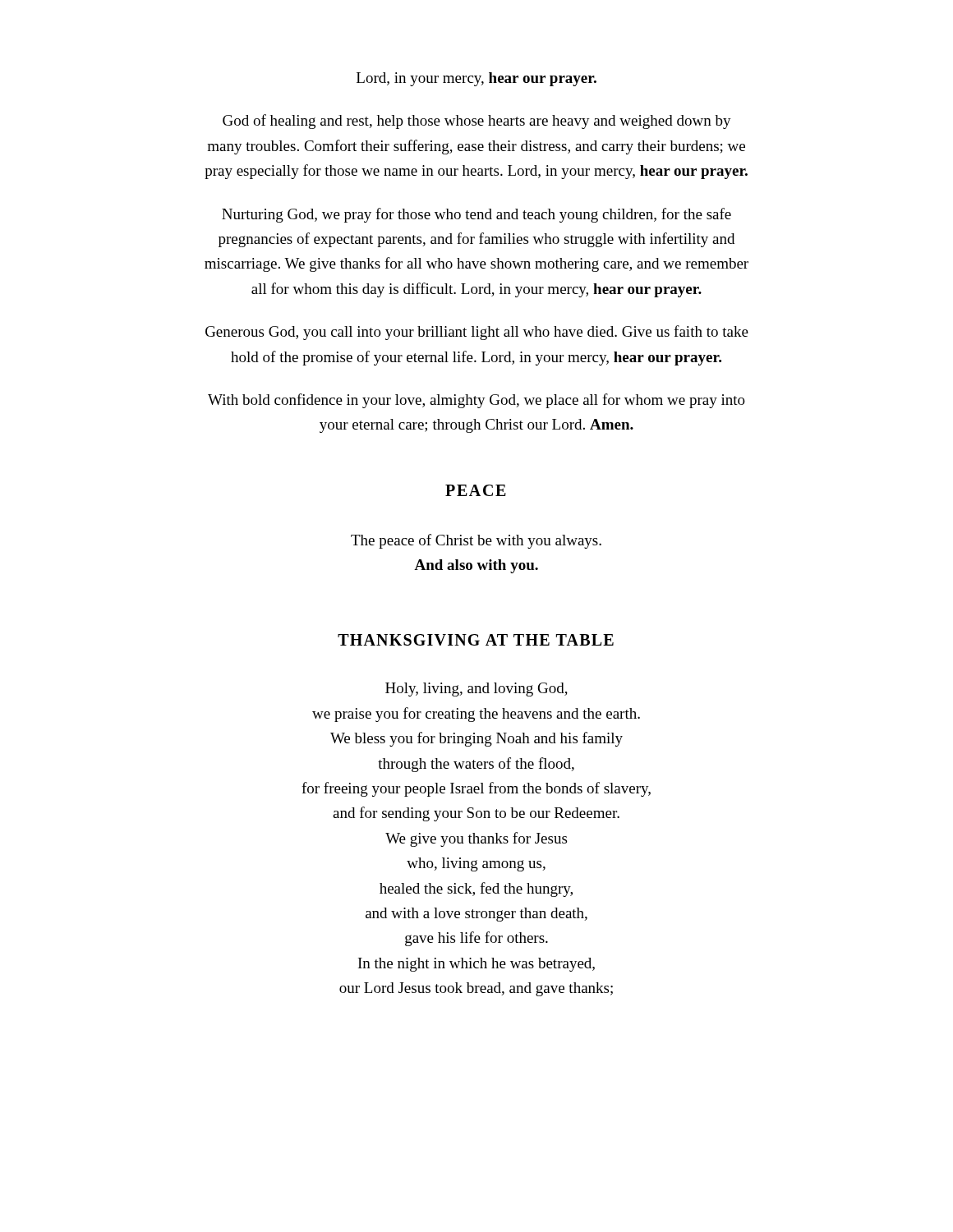The image size is (953, 1232).
Task: Click on the text block with the text "Nurturing God, we pray for those"
Action: [x=476, y=251]
